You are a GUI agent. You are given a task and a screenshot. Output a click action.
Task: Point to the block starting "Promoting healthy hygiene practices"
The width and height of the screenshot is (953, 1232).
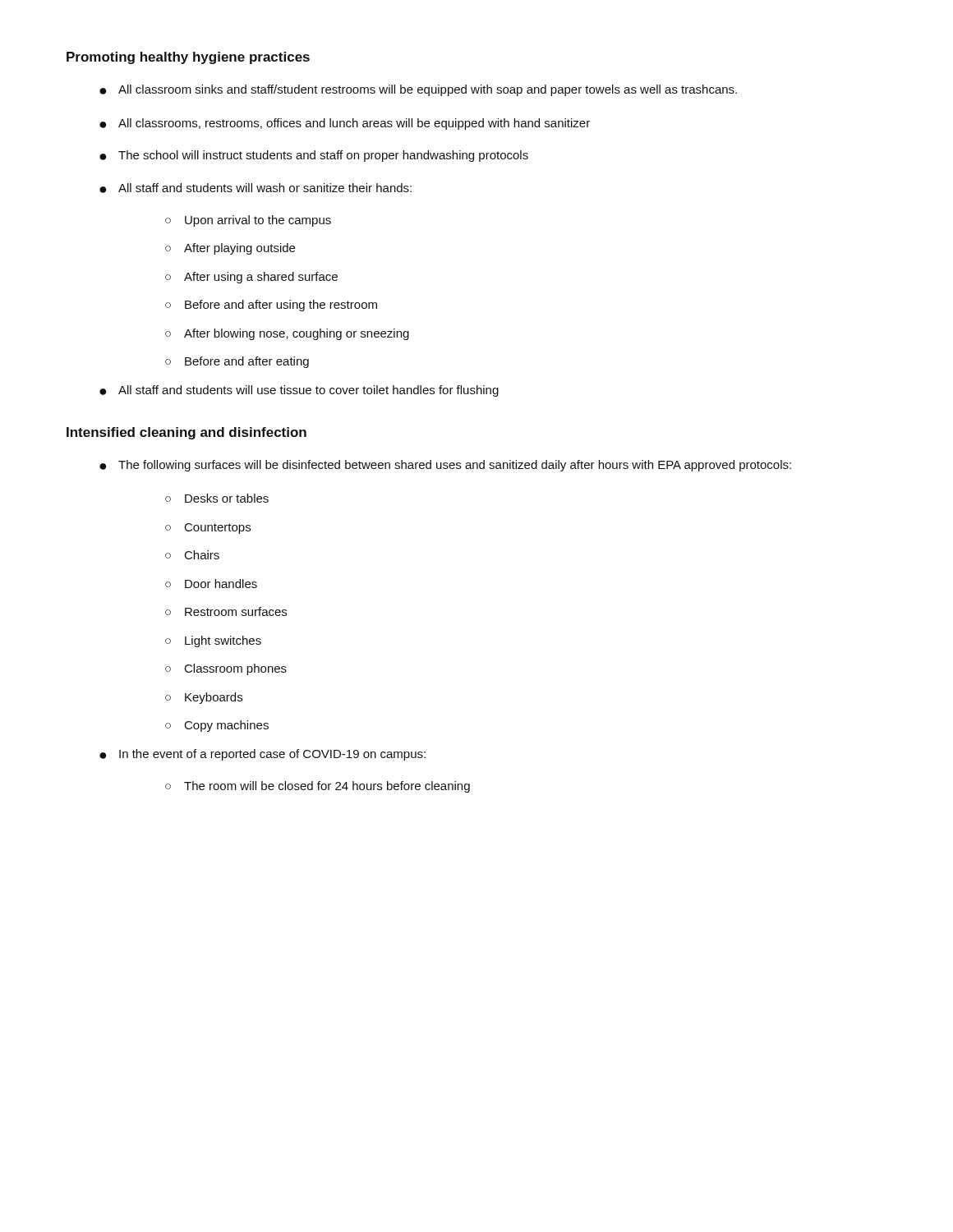tap(188, 57)
